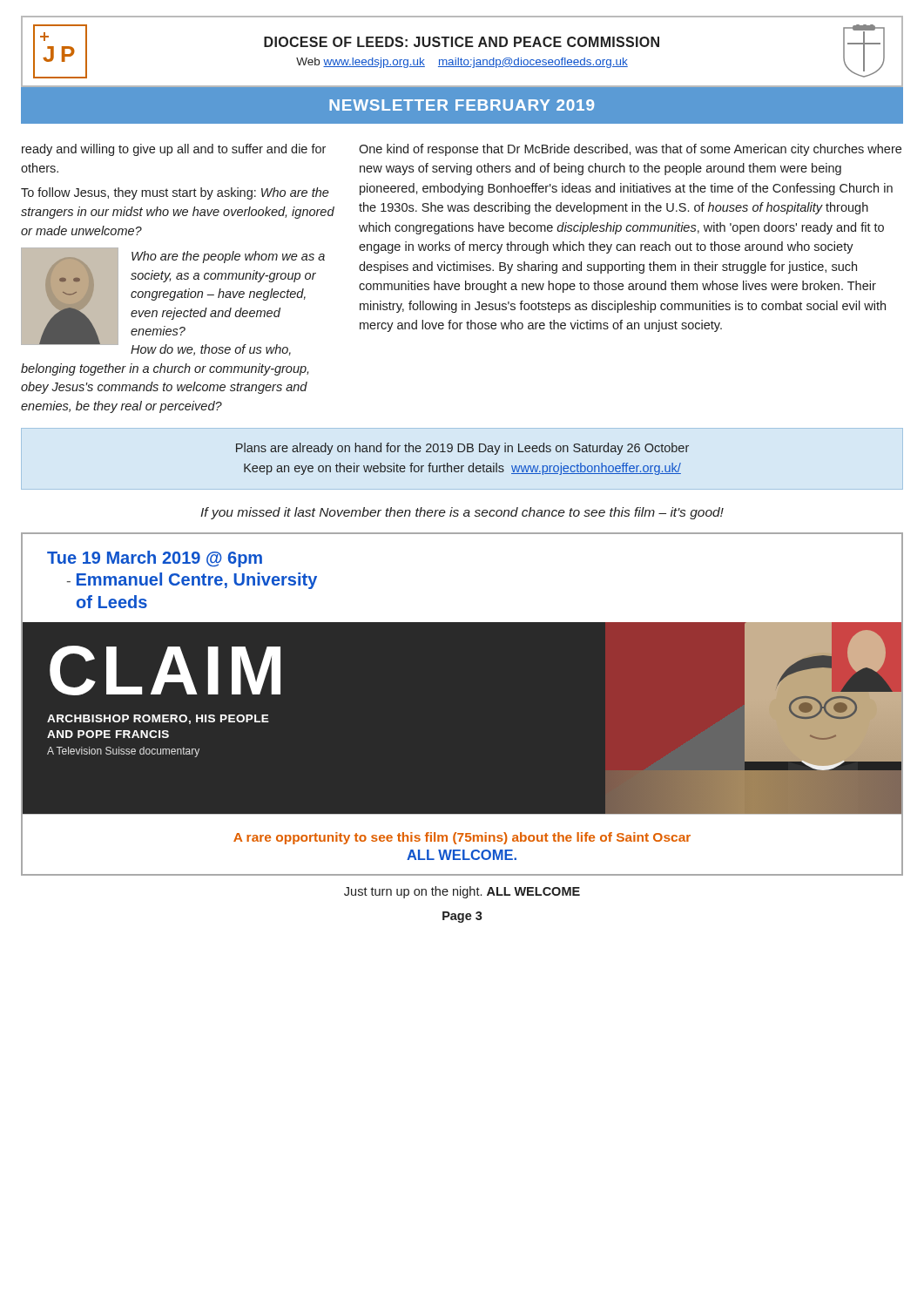Locate the element starting "Just turn up"
Screen dimensions: 1307x924
click(x=462, y=892)
